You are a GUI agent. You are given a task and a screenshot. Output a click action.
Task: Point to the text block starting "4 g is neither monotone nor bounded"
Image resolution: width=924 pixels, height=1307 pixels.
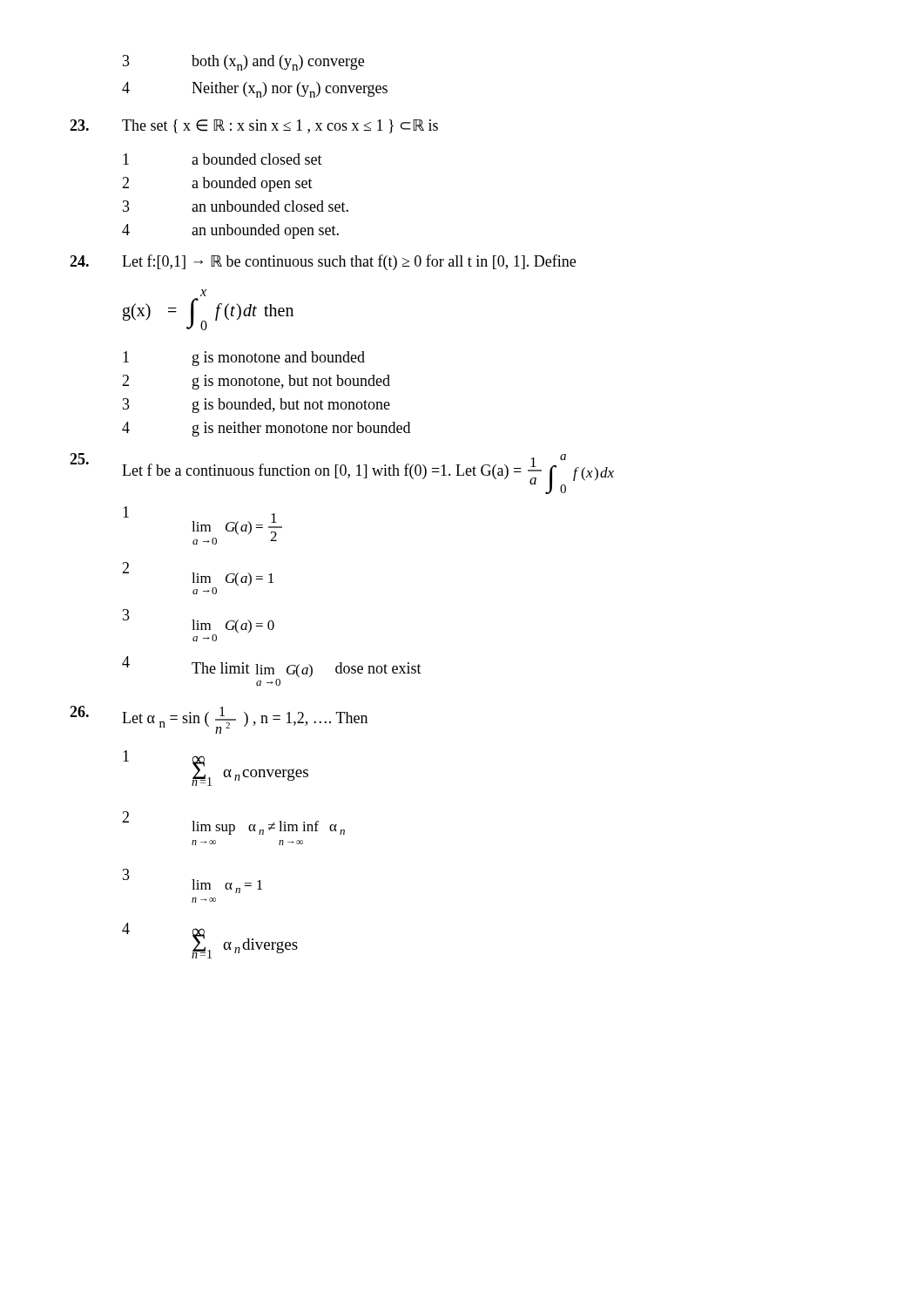tap(266, 428)
